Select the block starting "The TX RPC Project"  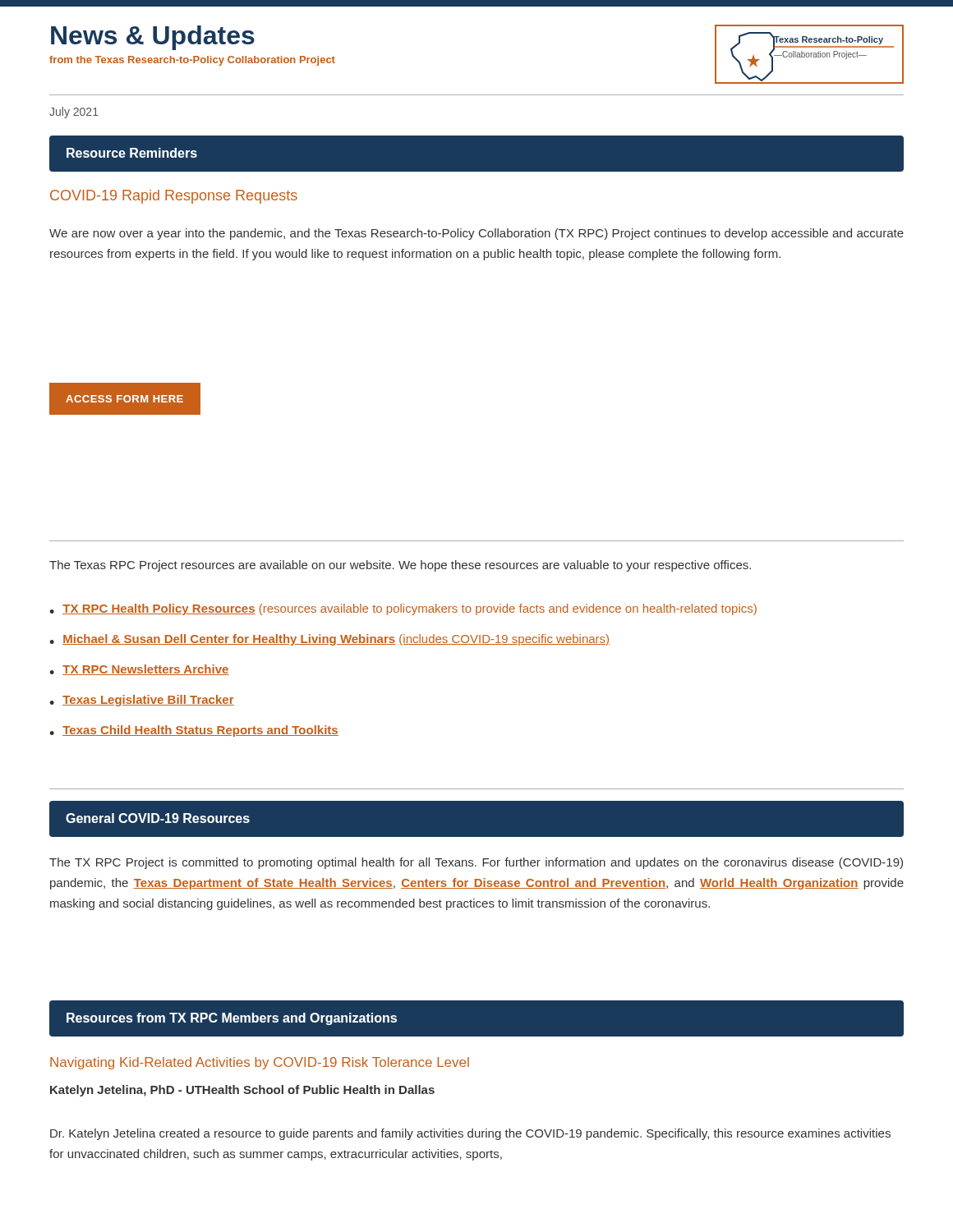476,882
